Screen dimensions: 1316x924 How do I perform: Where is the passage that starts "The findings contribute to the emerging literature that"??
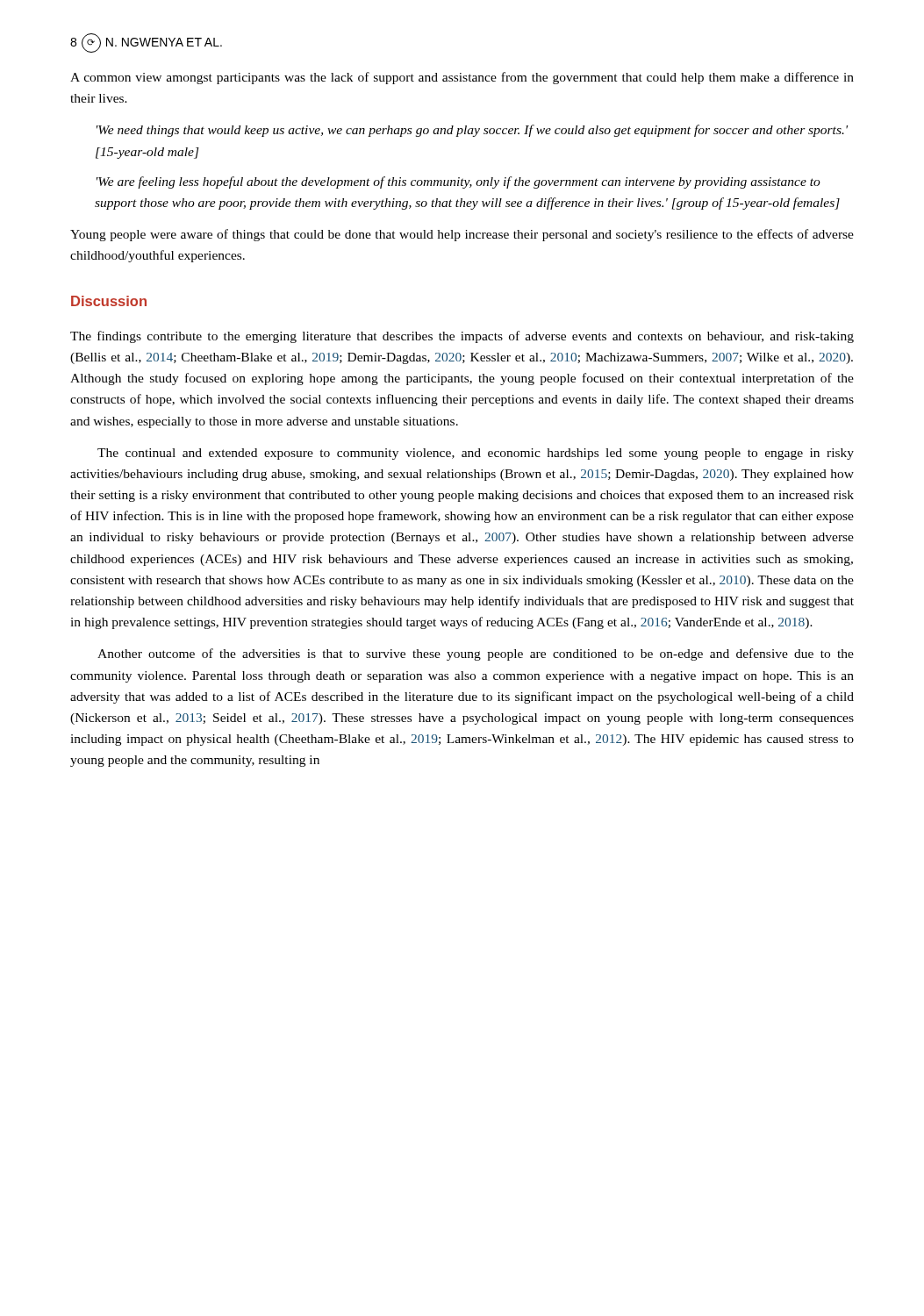[462, 378]
